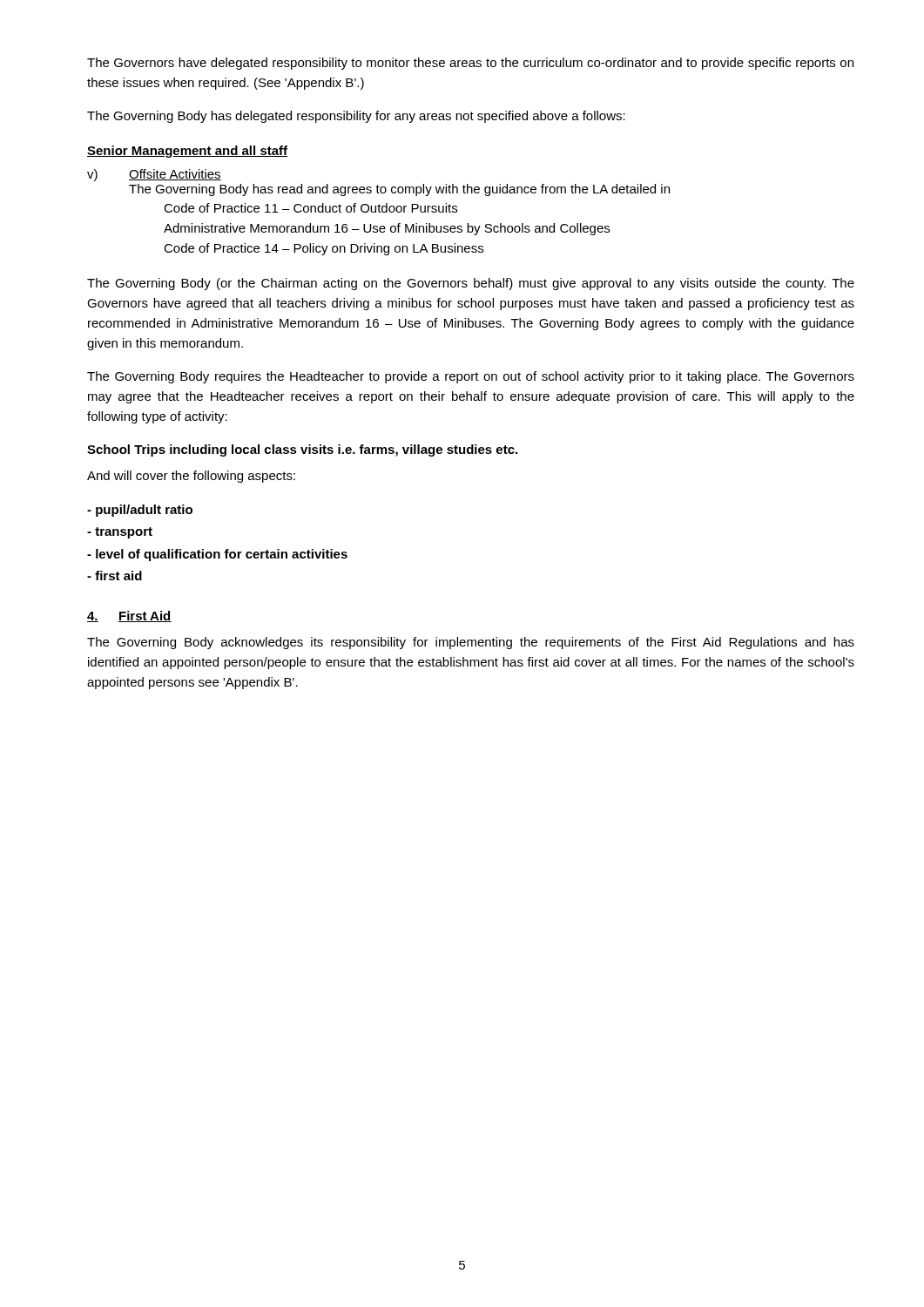Viewport: 924px width, 1307px height.
Task: Click the passage that begins "The Governing Body (or the Chairman acting on"
Action: point(471,313)
